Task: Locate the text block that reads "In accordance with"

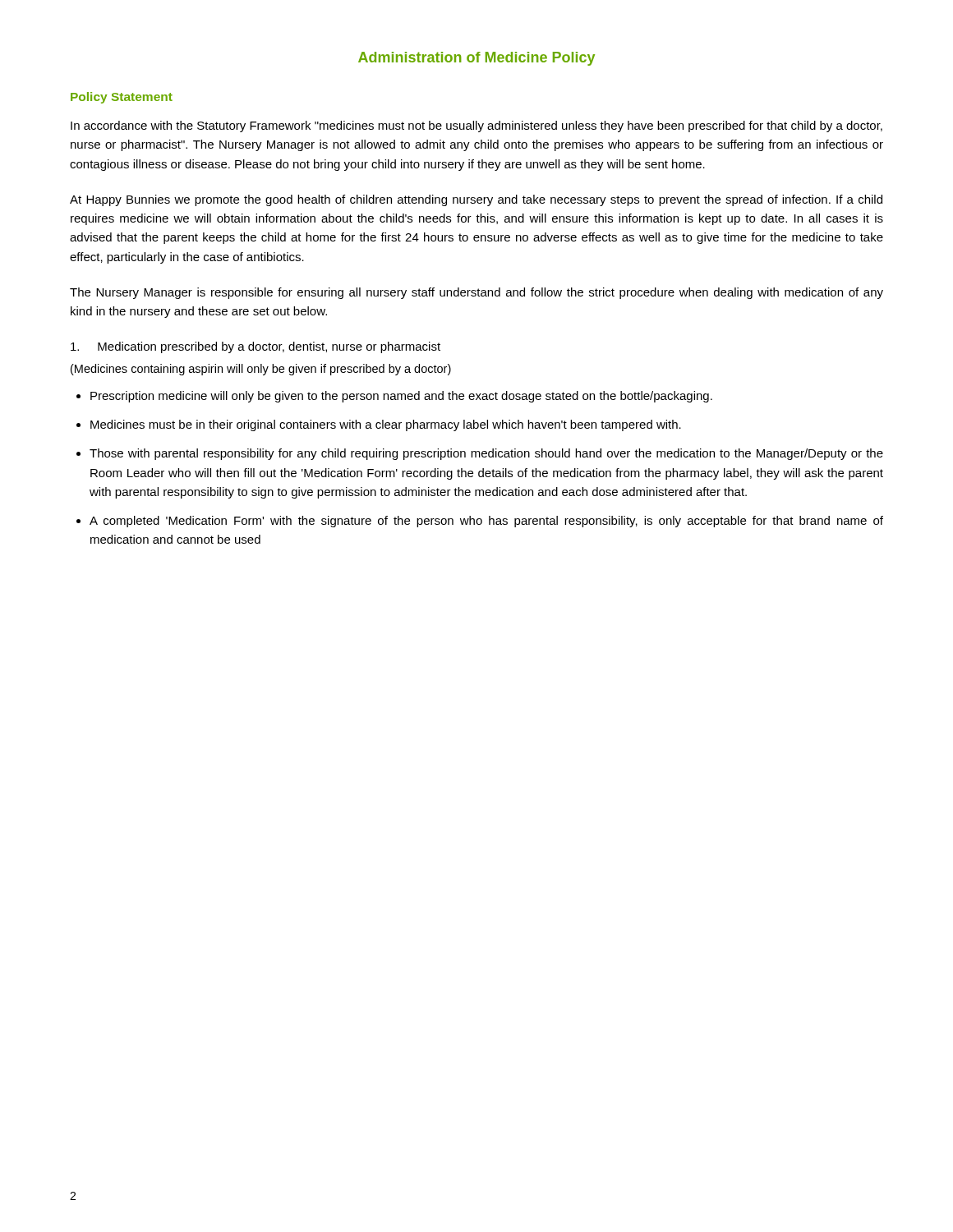Action: click(x=476, y=144)
